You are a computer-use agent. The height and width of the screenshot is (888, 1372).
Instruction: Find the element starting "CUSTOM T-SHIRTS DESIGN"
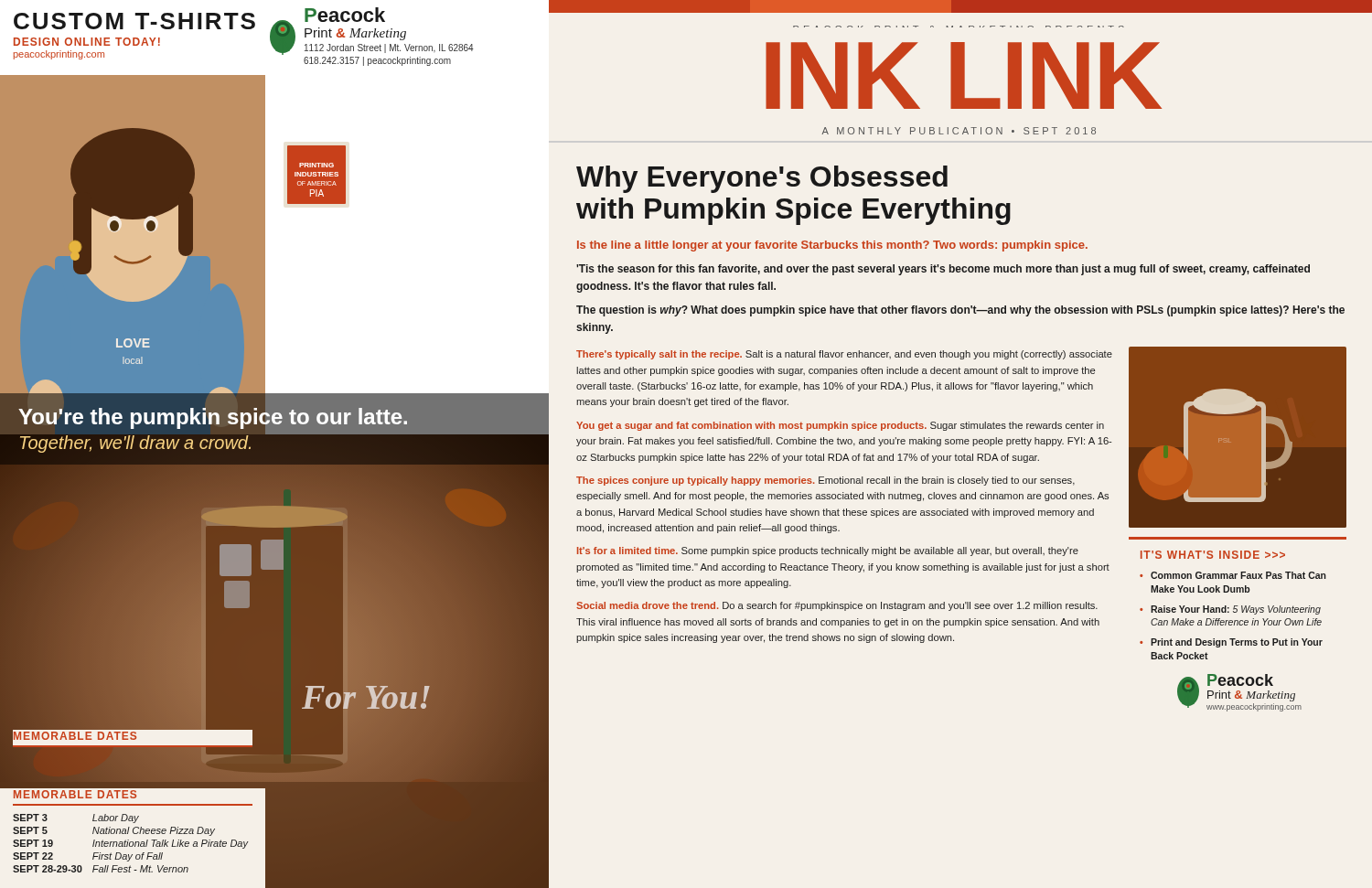click(x=135, y=33)
